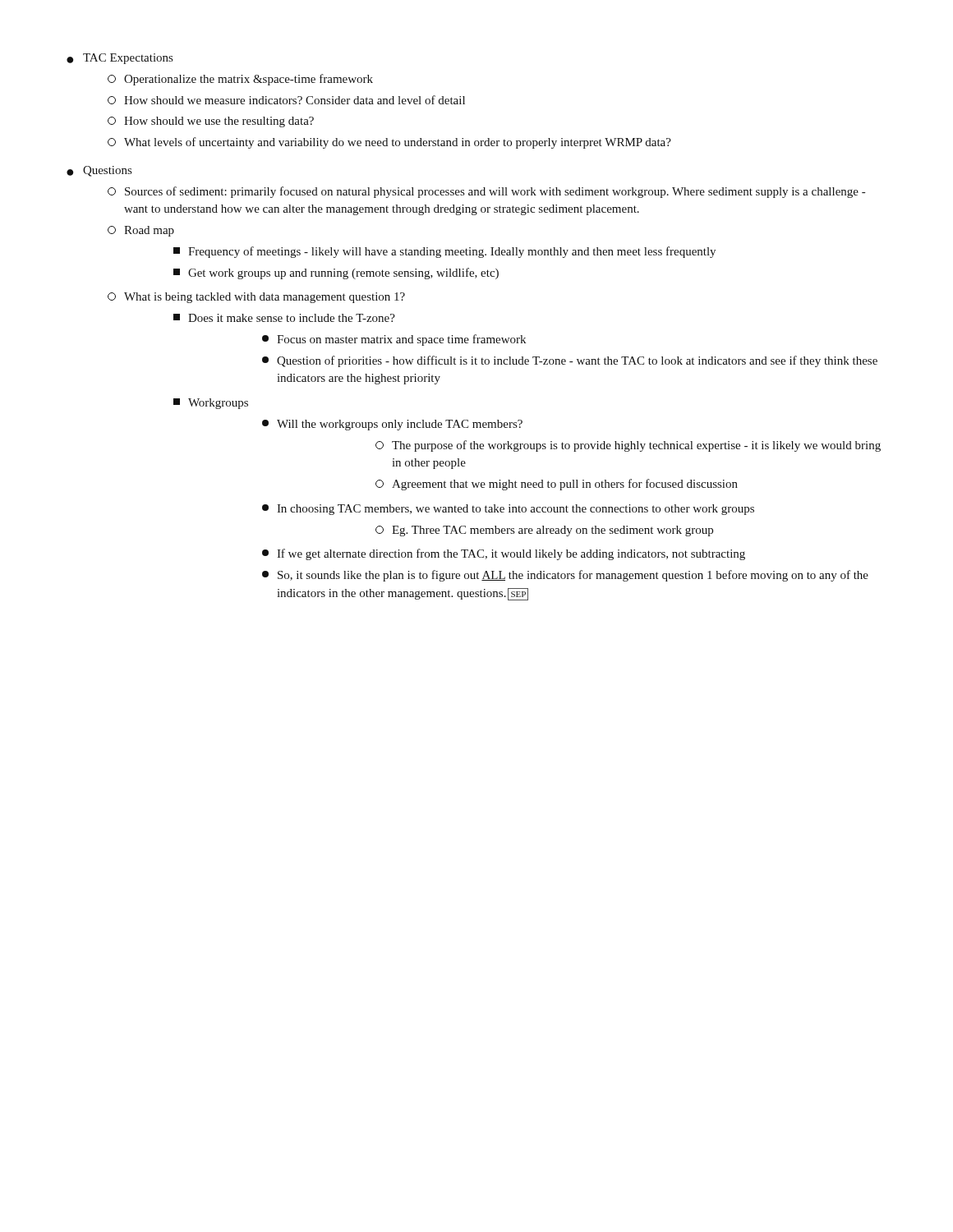
Task: Select the list item containing "● Questions Sources of sediment: primarily focused on"
Action: [x=99, y=171]
